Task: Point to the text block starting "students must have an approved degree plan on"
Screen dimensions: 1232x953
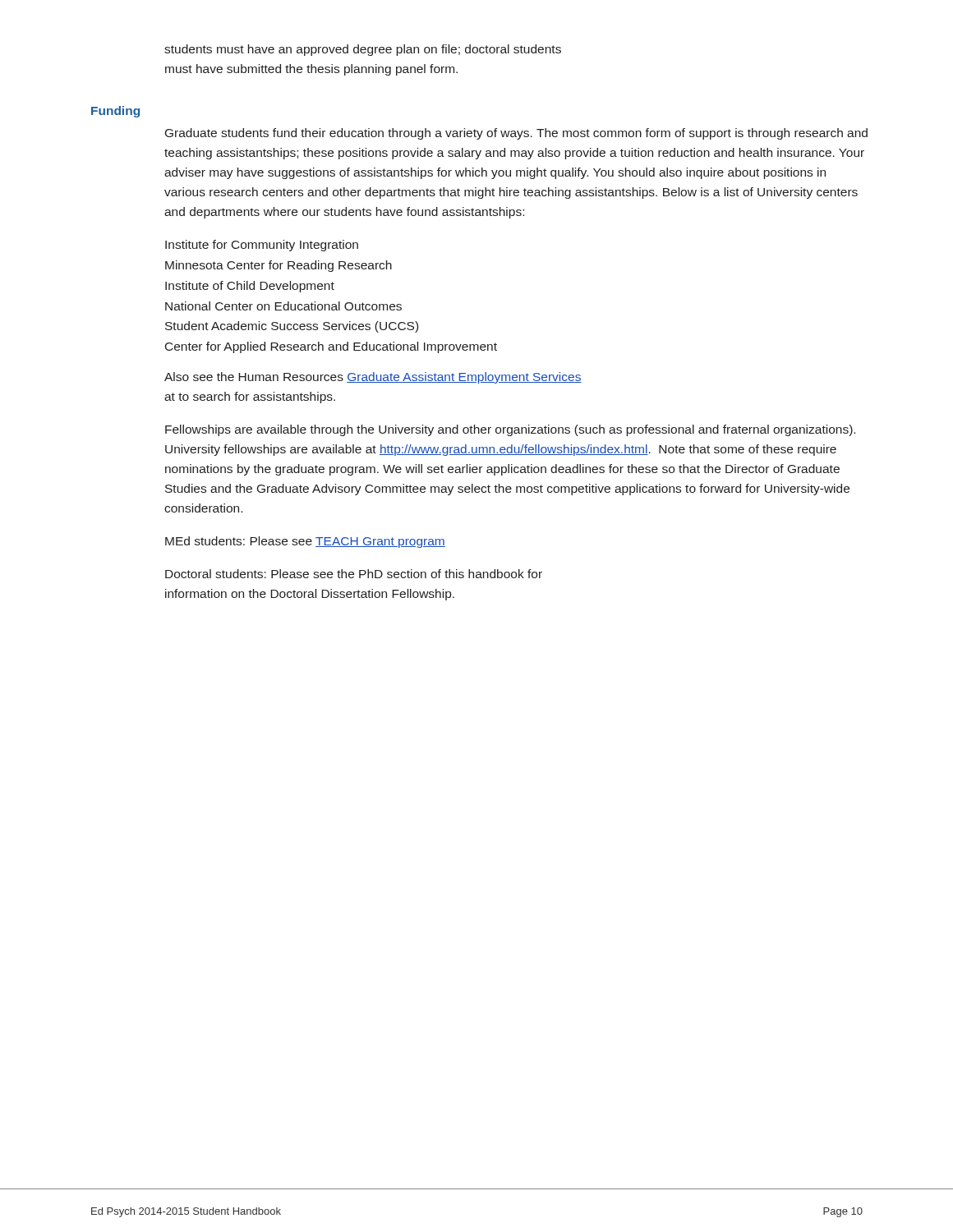Action: point(363,59)
